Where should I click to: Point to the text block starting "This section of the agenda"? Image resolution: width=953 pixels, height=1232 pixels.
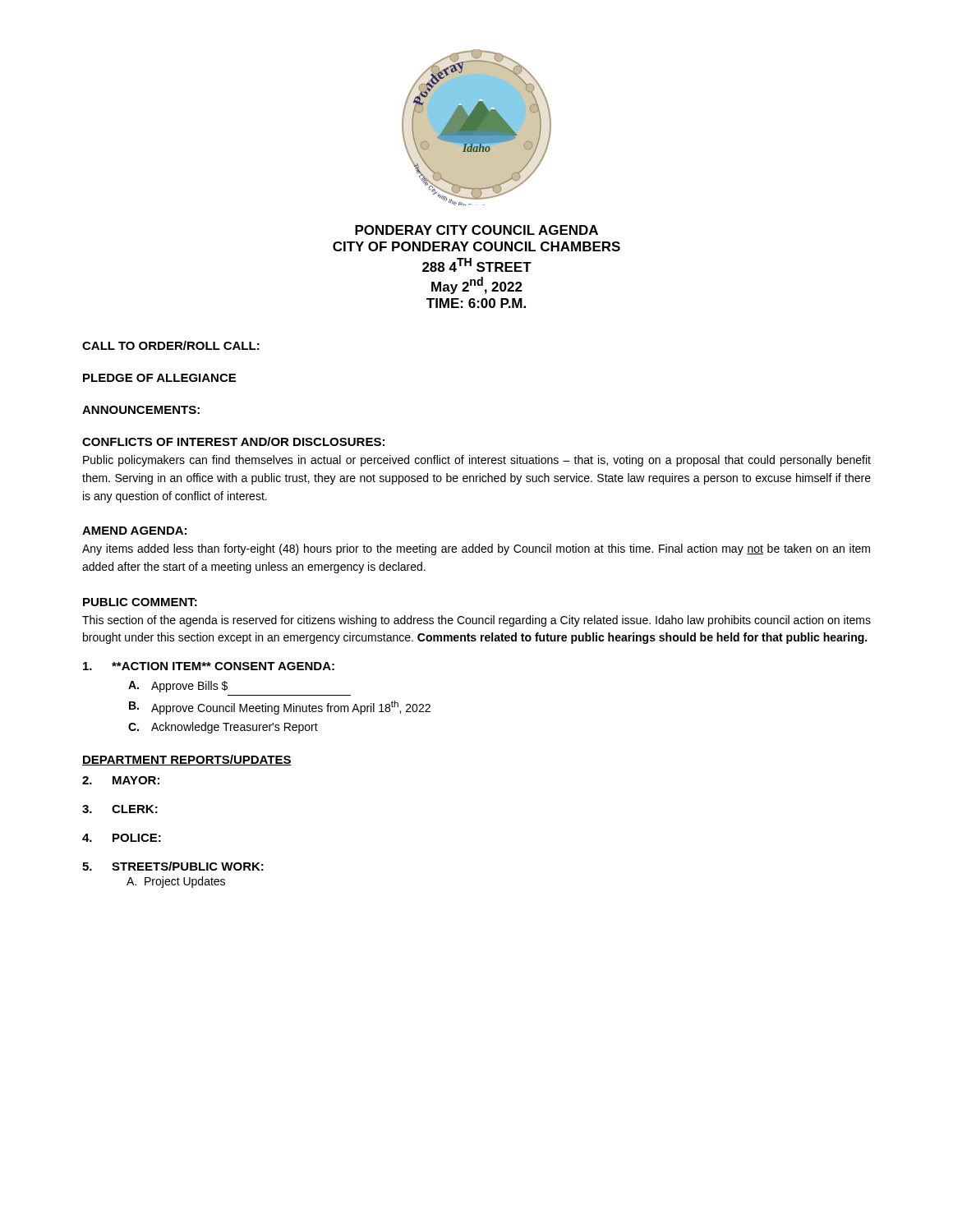click(x=476, y=629)
